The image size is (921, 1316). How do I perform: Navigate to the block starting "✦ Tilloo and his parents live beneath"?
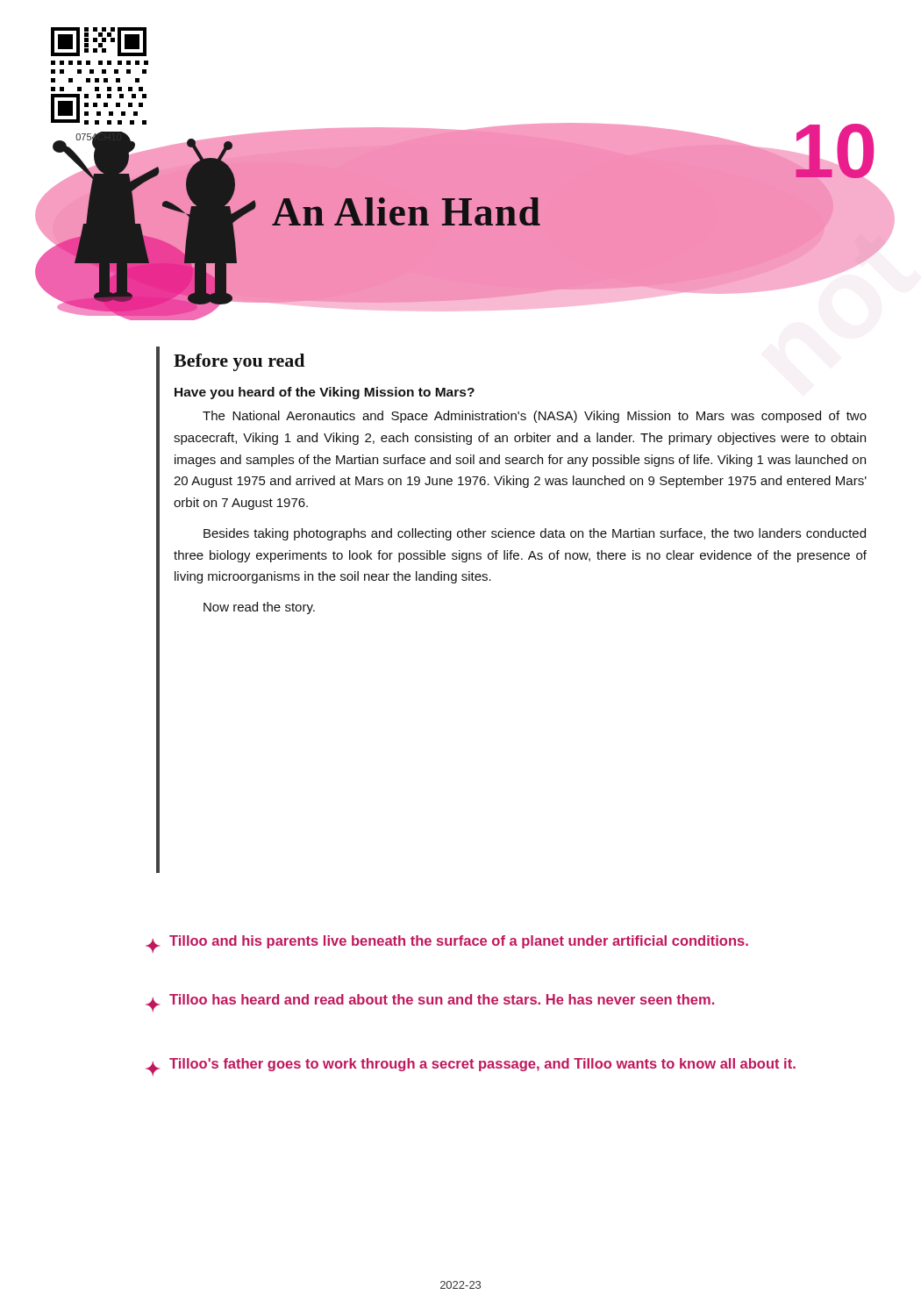point(447,945)
